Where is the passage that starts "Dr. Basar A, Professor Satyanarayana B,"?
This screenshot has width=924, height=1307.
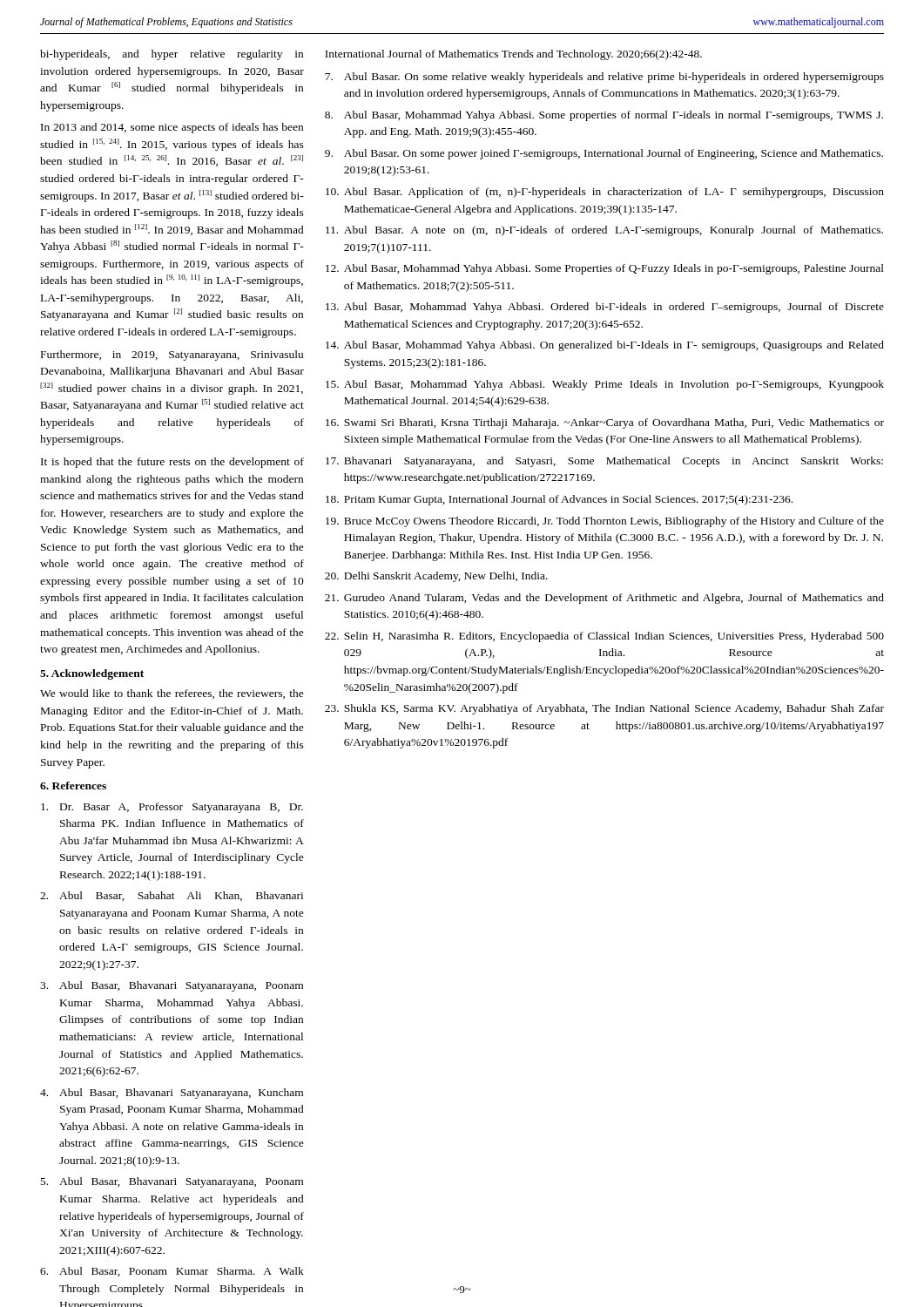click(x=172, y=840)
